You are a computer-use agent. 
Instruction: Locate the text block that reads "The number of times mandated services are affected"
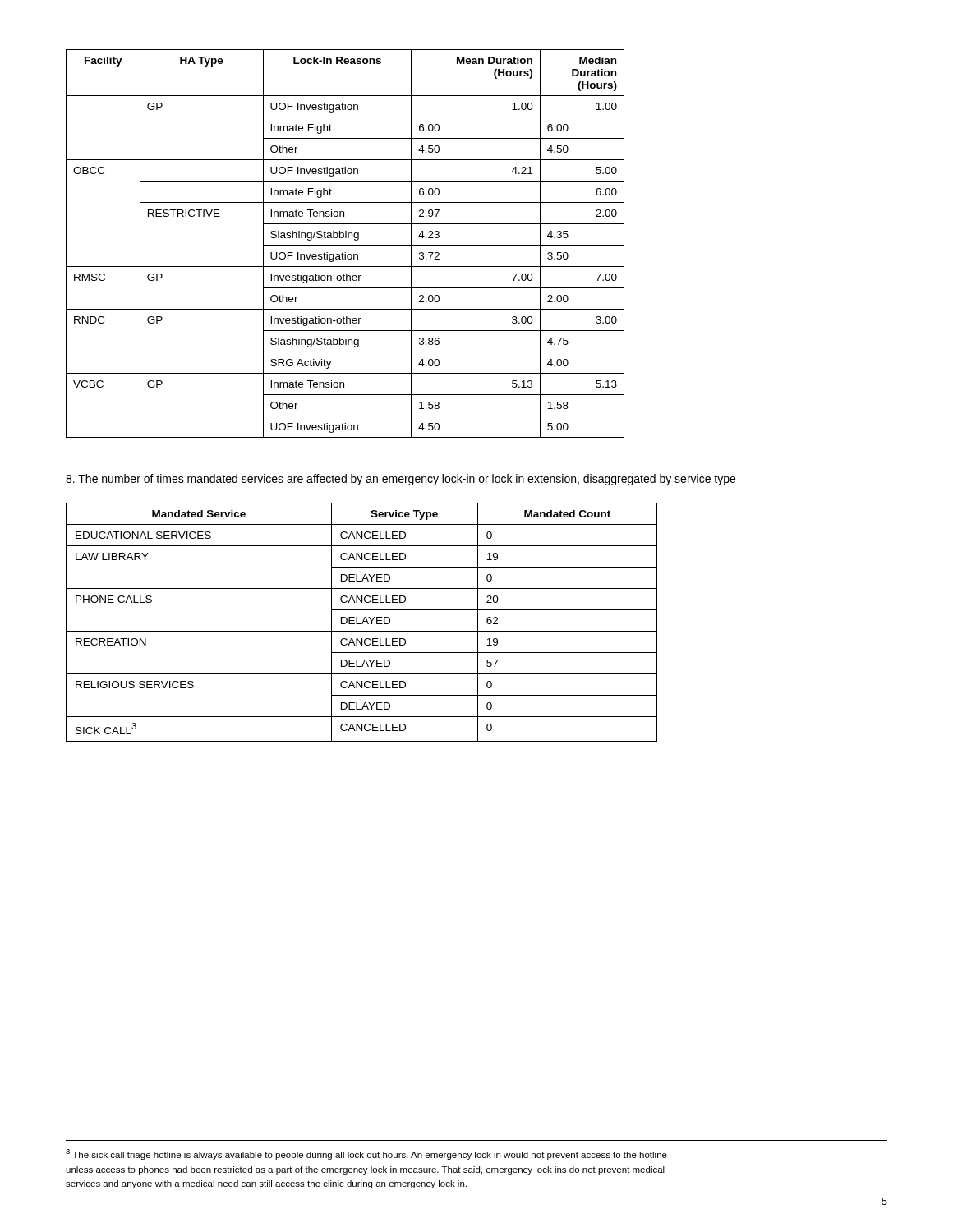point(401,479)
